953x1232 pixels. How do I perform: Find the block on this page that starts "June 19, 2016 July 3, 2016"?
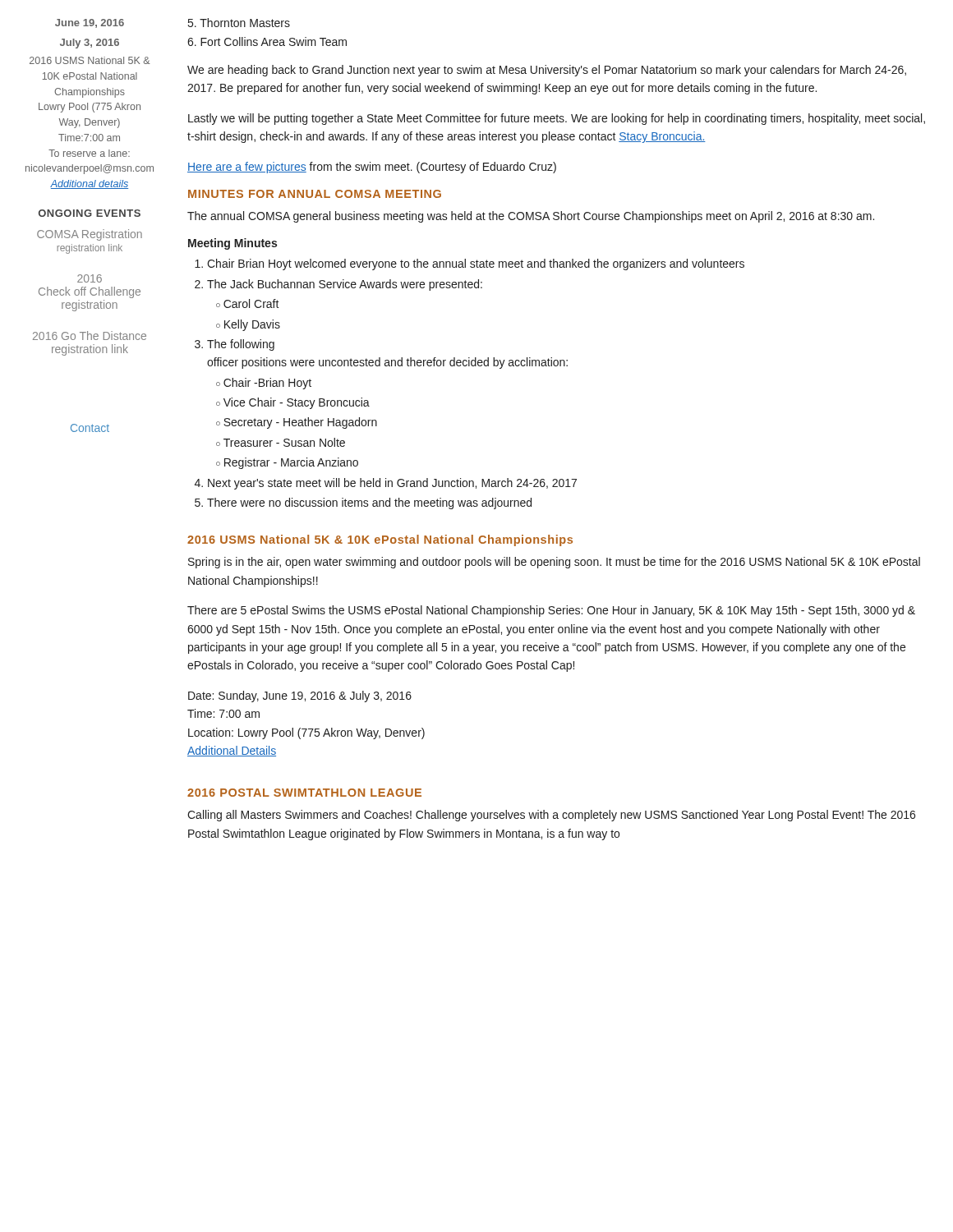[x=90, y=103]
